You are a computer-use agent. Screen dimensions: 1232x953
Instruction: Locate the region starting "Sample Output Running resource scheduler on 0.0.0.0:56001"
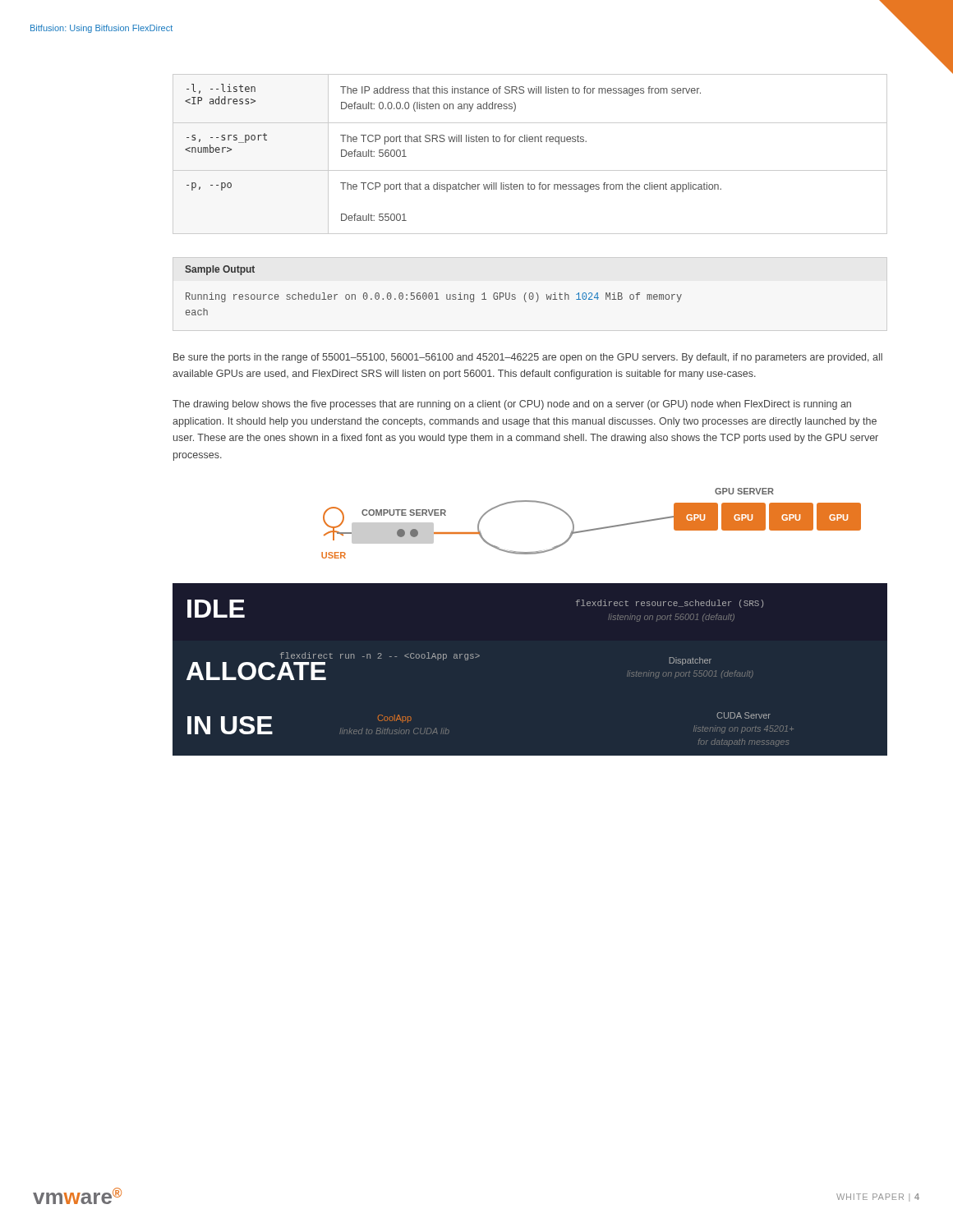point(530,294)
